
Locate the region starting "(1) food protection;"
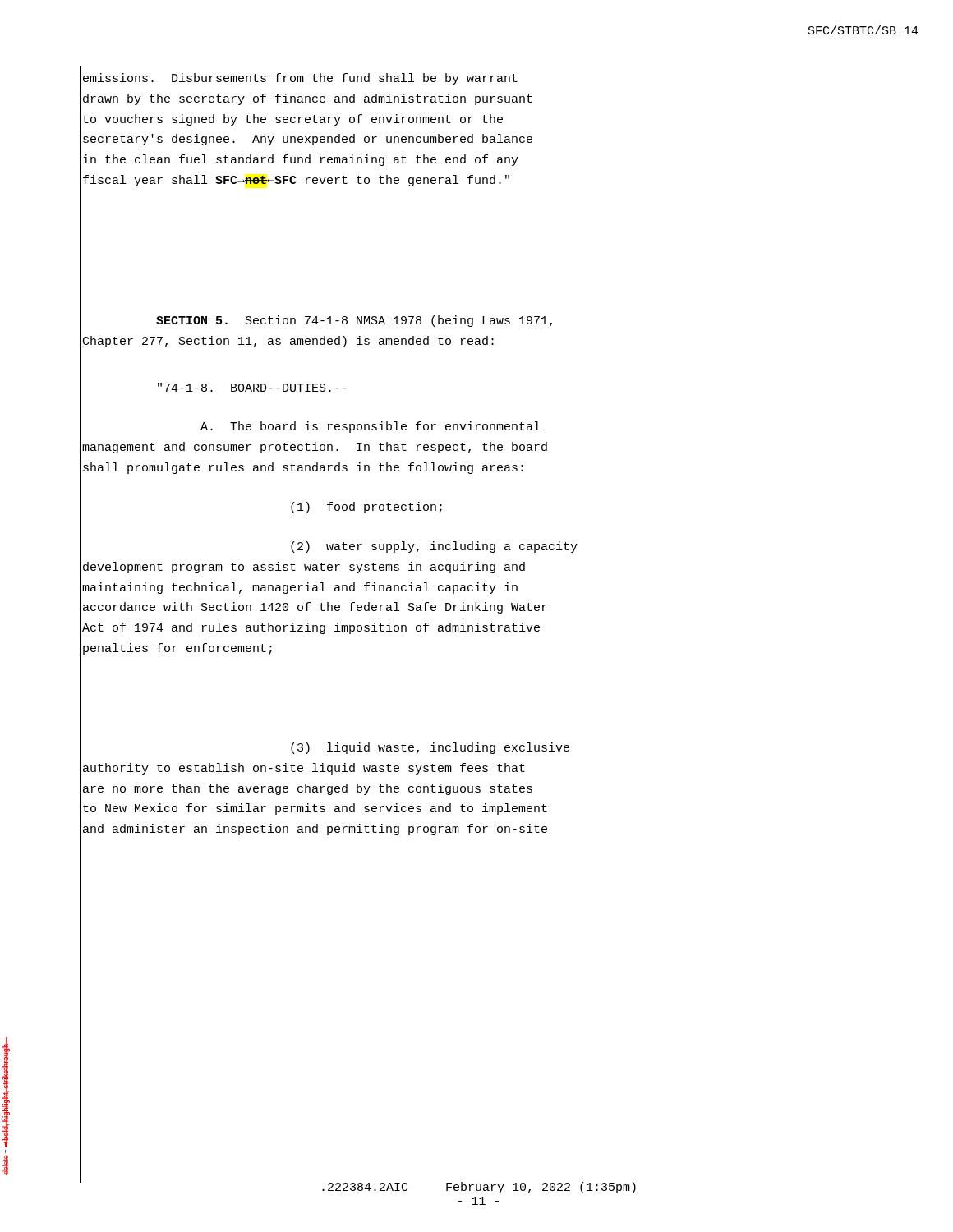[366, 508]
